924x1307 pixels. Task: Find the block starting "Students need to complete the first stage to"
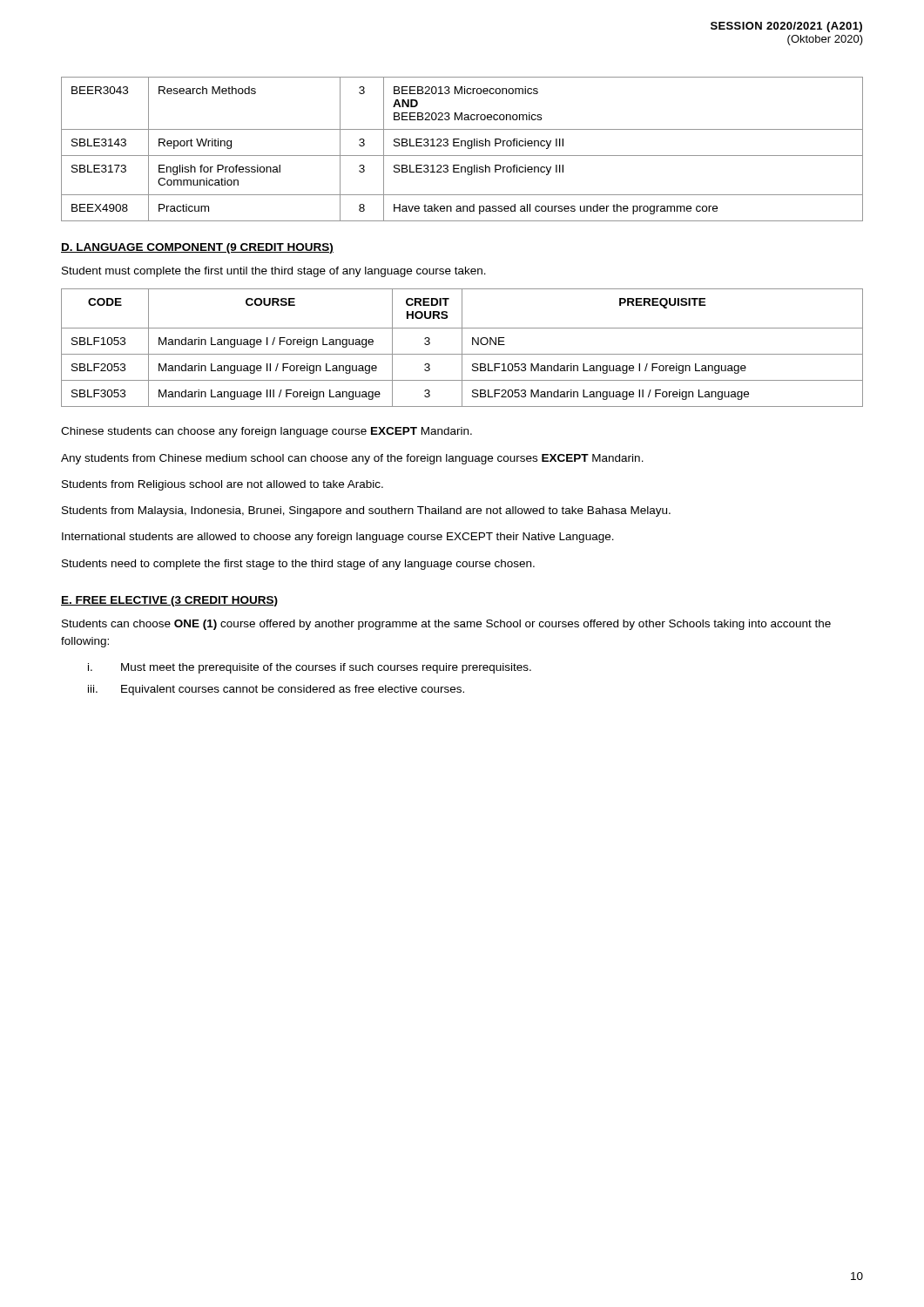pyautogui.click(x=298, y=563)
